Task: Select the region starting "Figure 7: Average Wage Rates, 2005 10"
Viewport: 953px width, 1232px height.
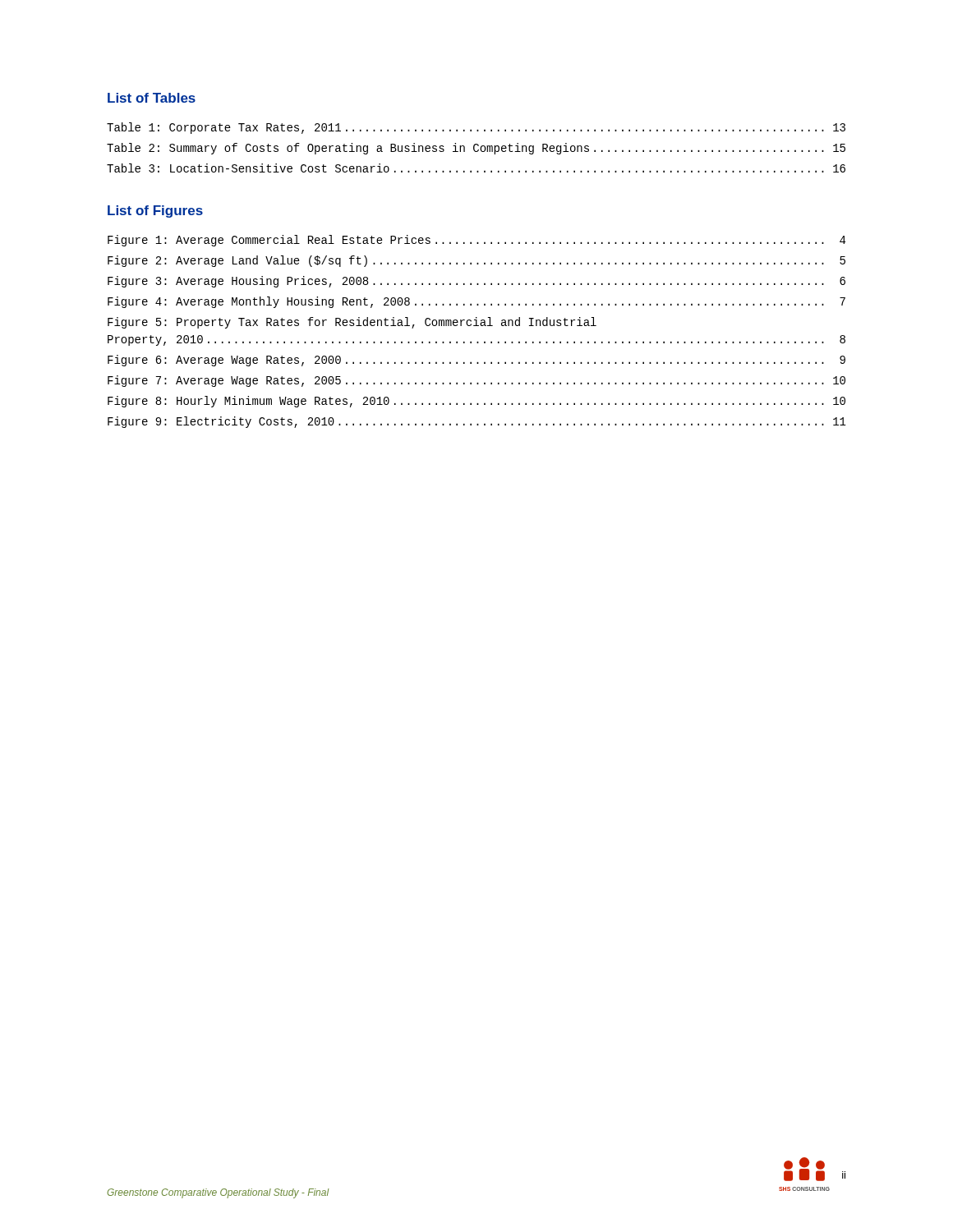Action: point(476,382)
